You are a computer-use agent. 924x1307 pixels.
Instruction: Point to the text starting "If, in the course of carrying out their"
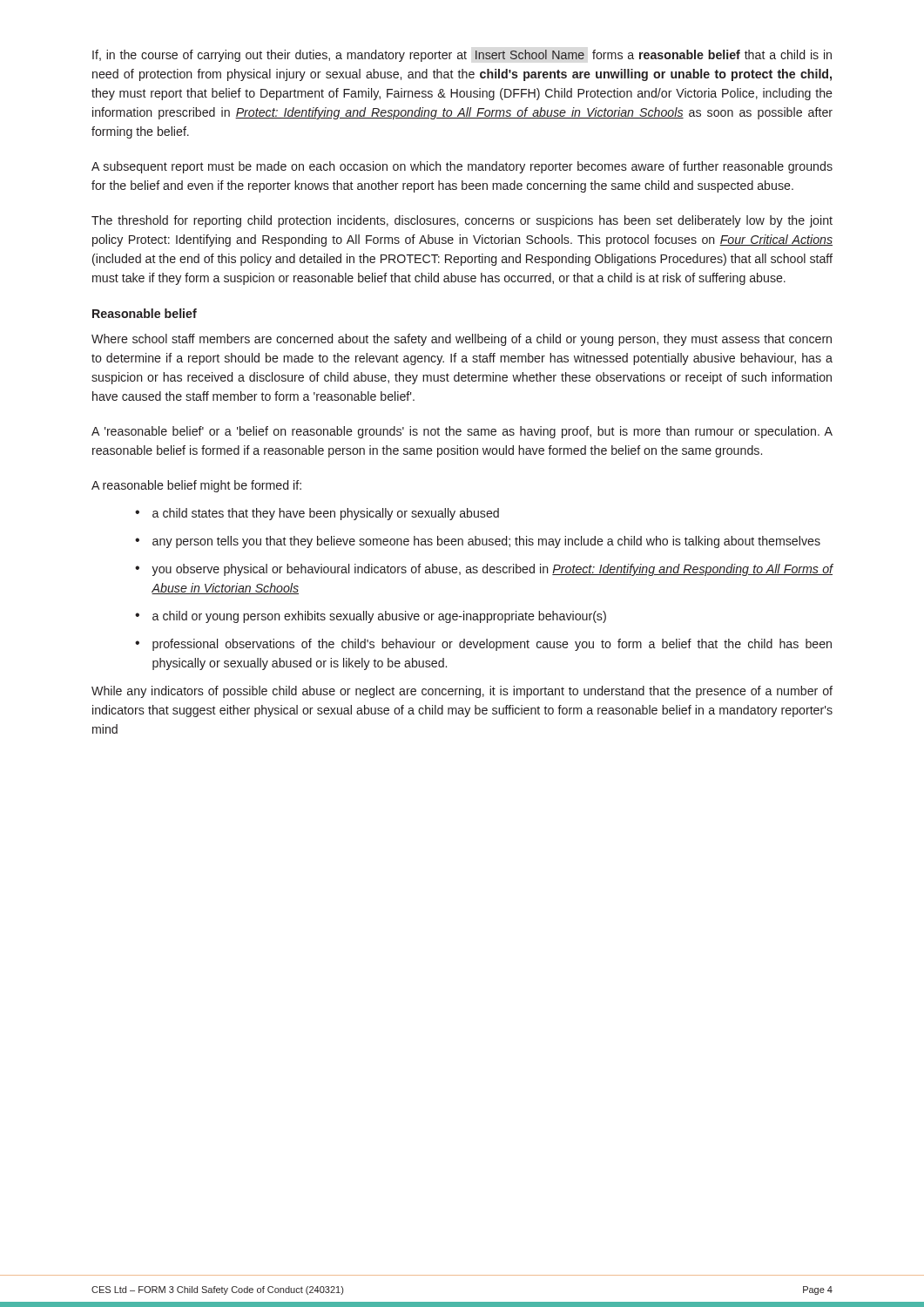462,93
